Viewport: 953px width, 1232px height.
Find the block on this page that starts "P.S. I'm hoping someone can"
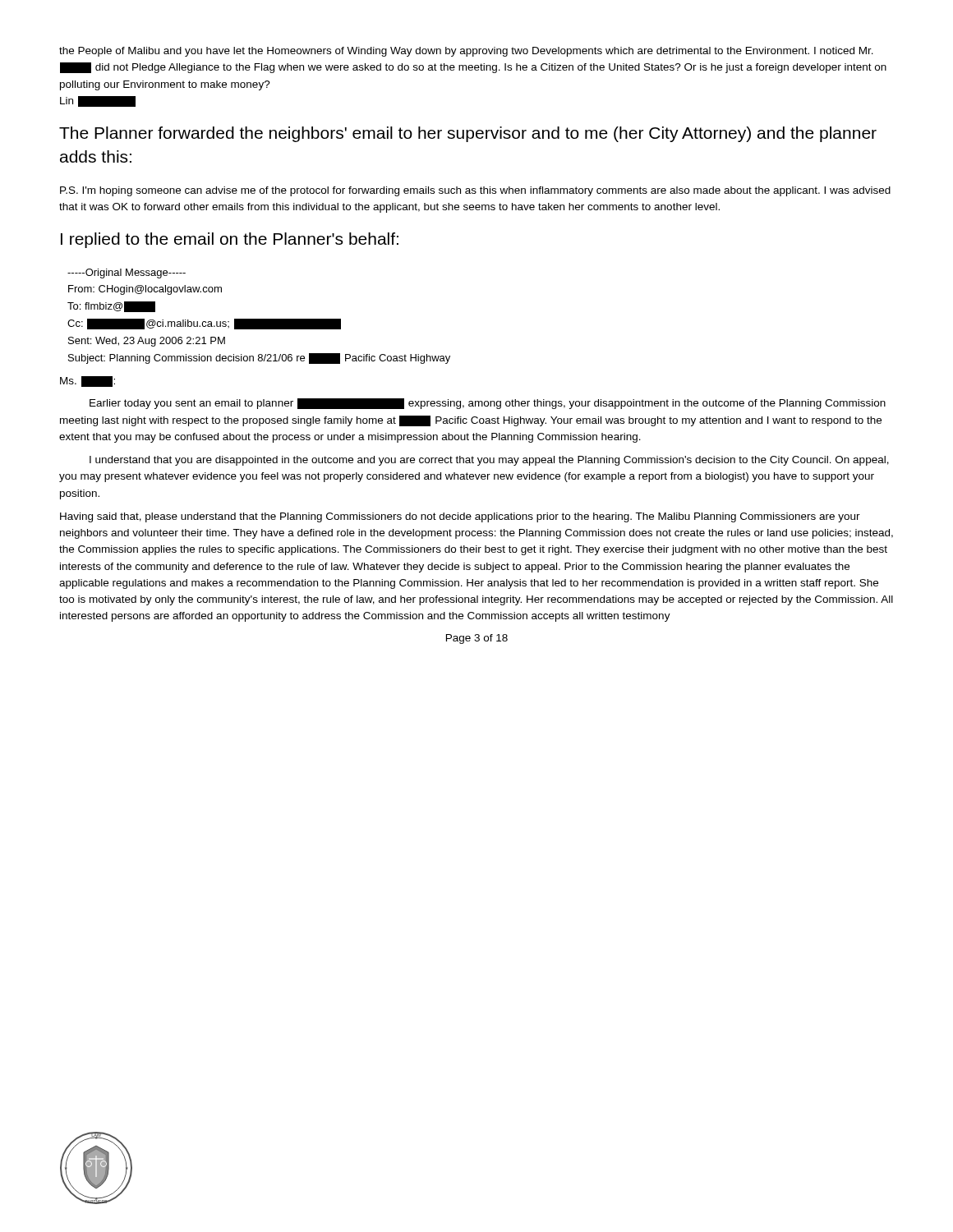point(475,198)
